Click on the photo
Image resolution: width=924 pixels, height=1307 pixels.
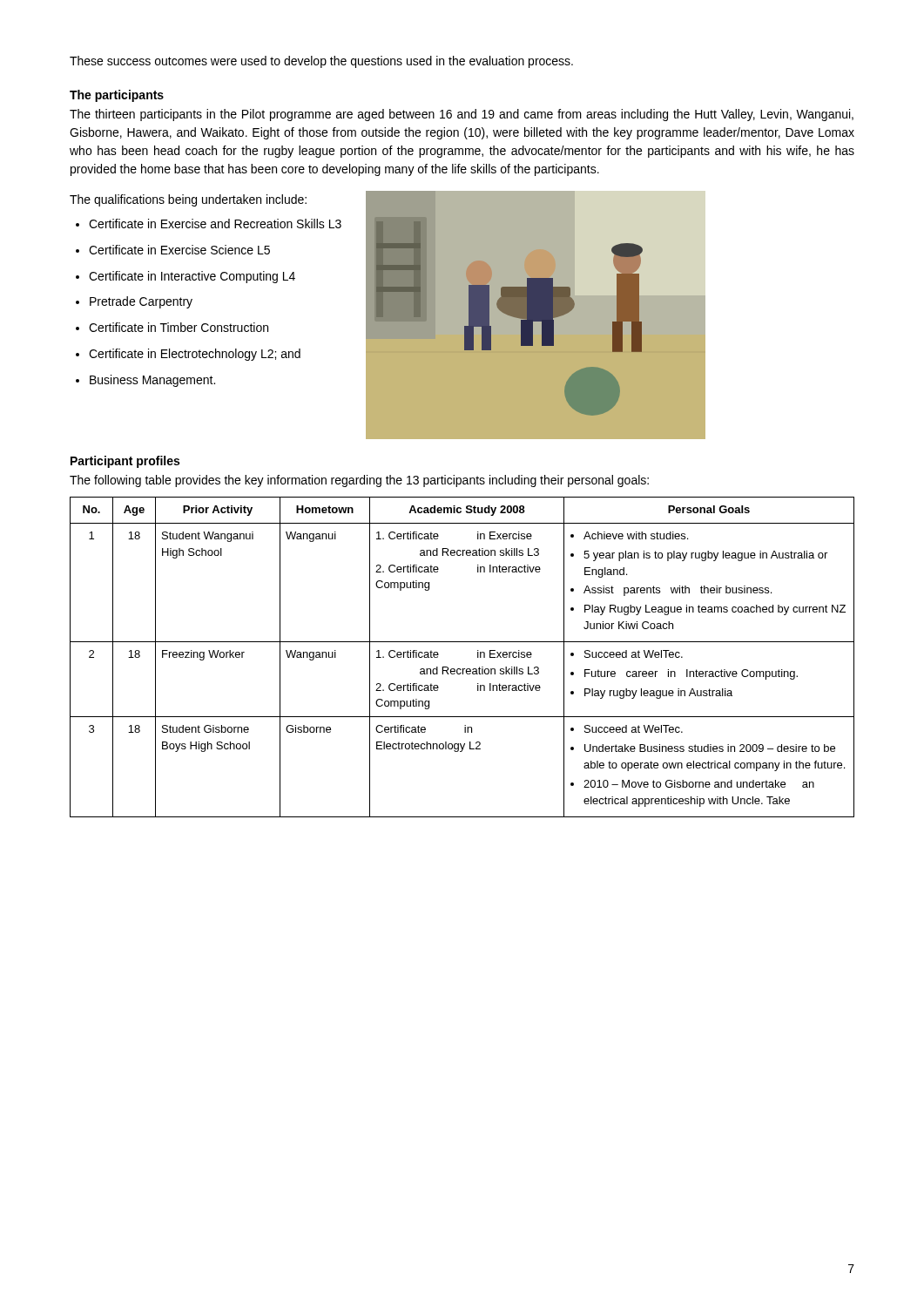click(x=610, y=316)
